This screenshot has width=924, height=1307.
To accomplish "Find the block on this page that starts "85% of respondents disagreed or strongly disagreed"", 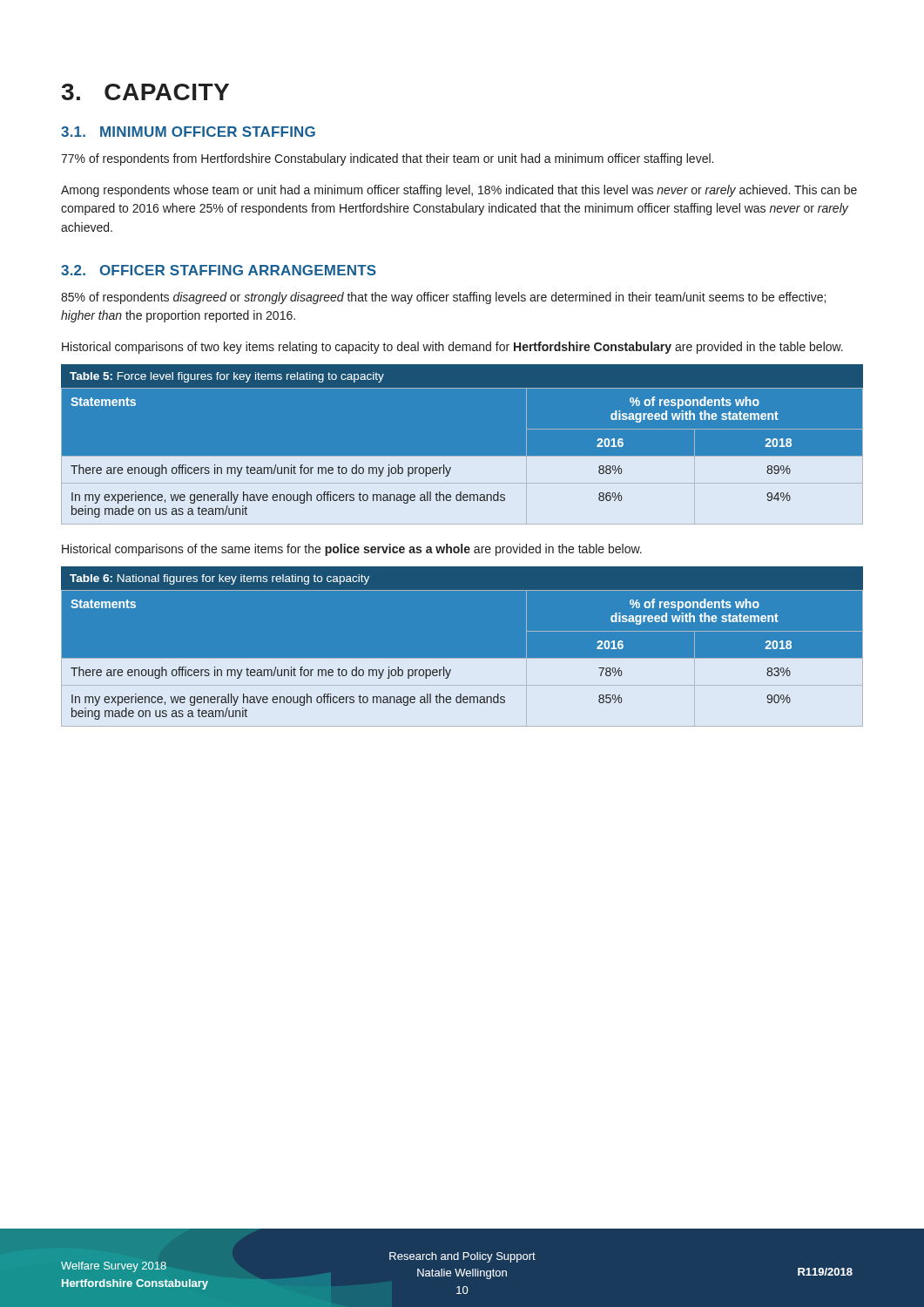I will coord(444,306).
